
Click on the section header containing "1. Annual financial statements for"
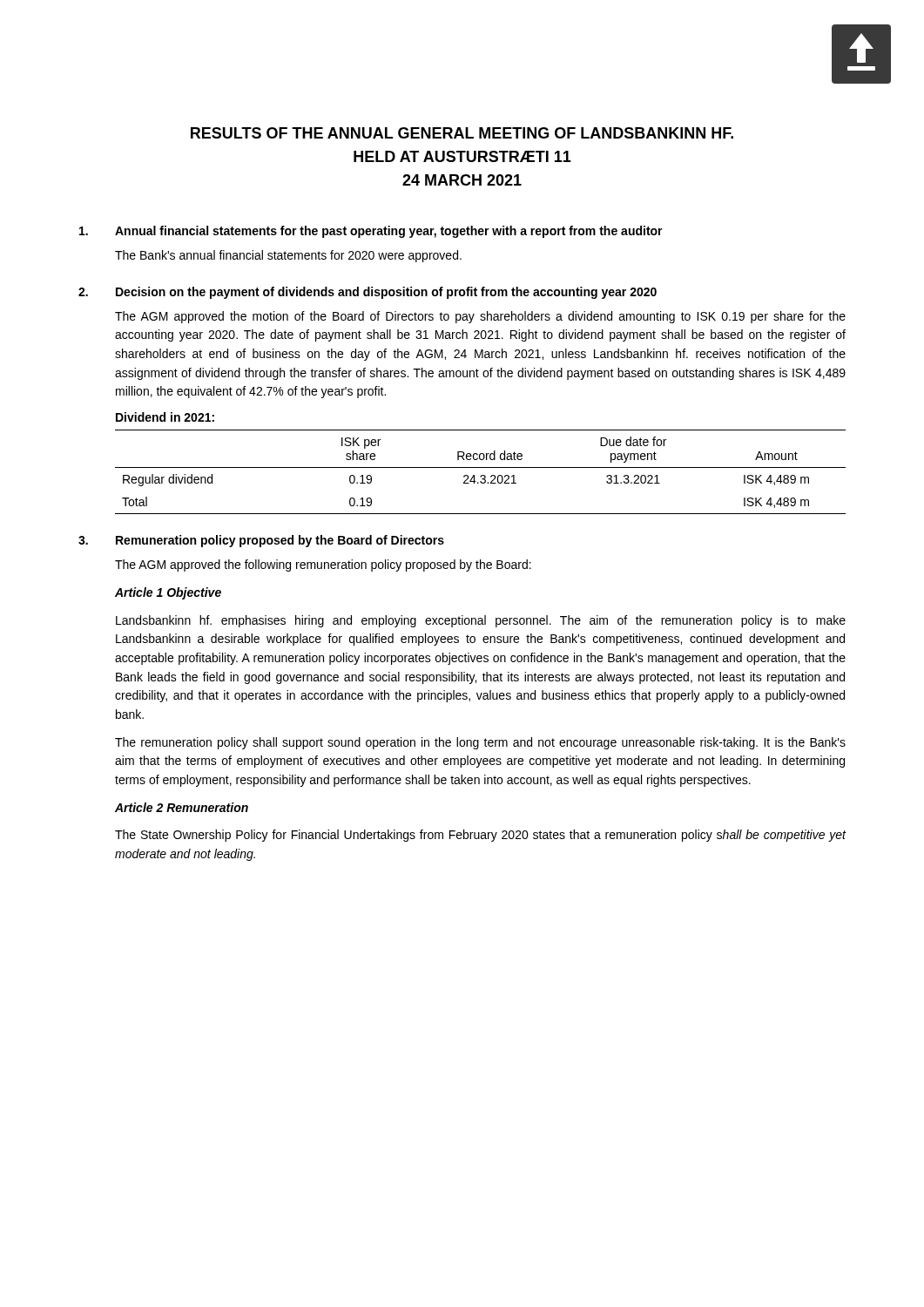click(462, 231)
